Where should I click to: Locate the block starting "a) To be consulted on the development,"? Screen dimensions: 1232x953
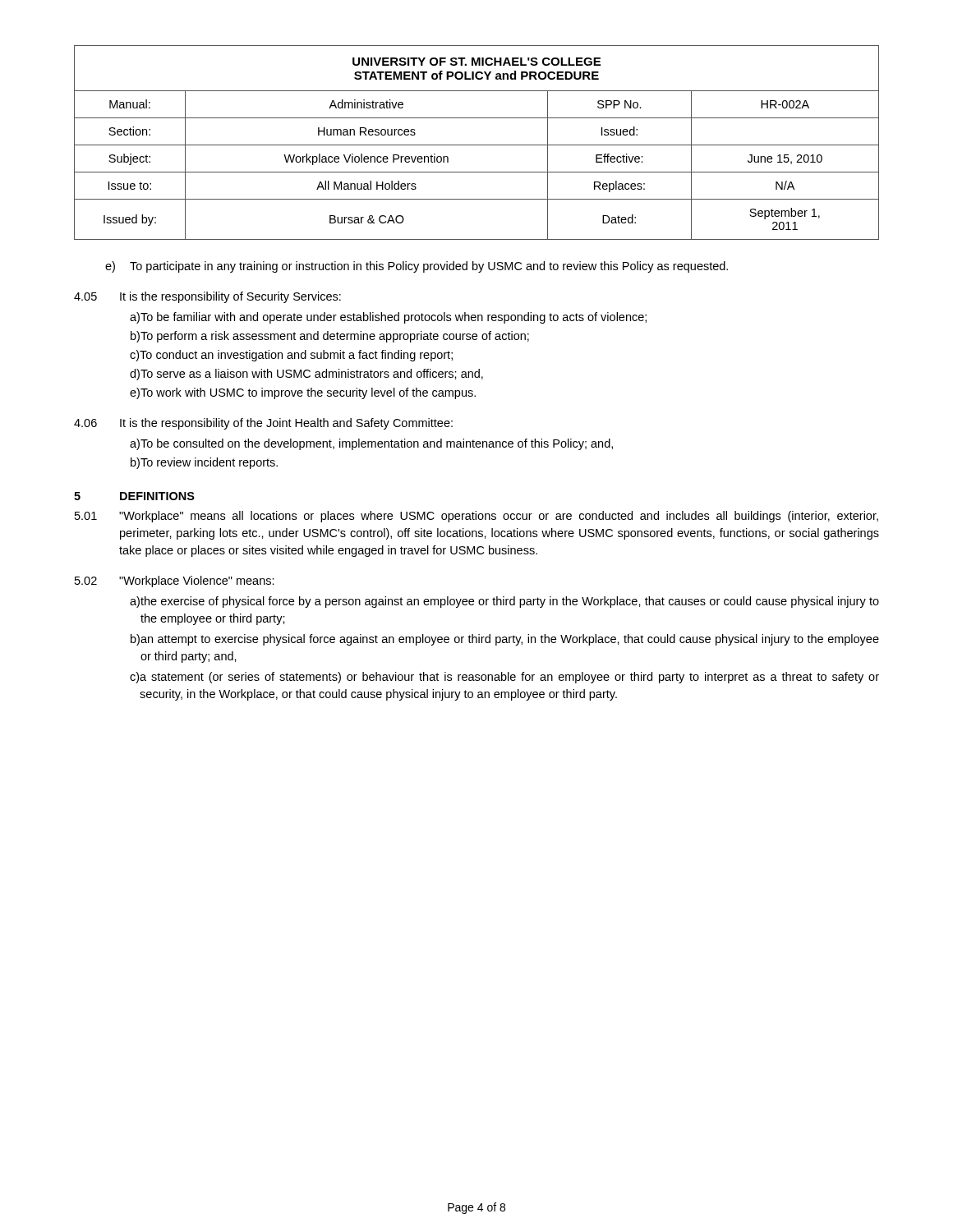[x=476, y=444]
